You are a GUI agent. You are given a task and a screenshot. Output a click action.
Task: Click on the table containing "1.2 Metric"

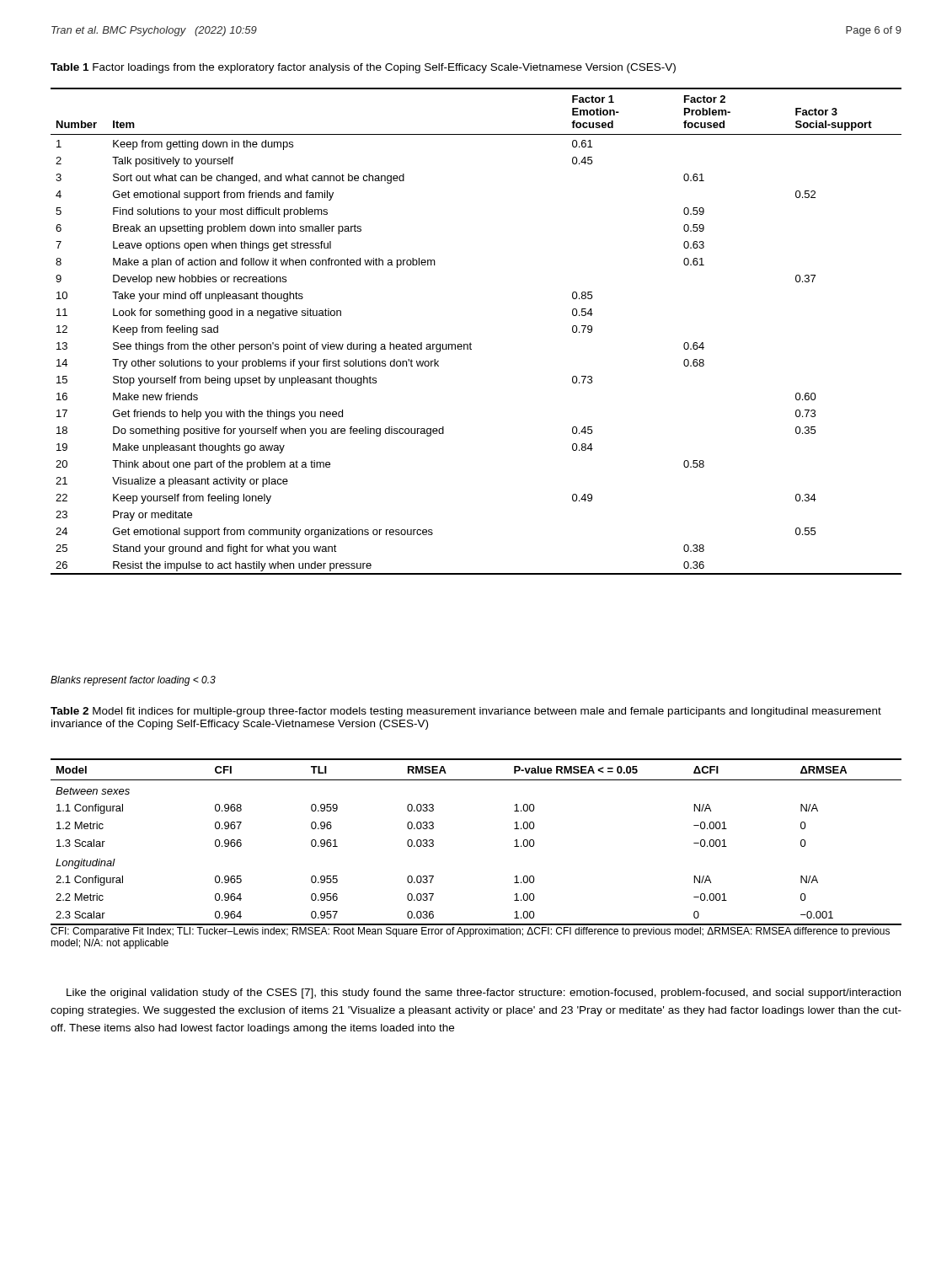point(476,842)
